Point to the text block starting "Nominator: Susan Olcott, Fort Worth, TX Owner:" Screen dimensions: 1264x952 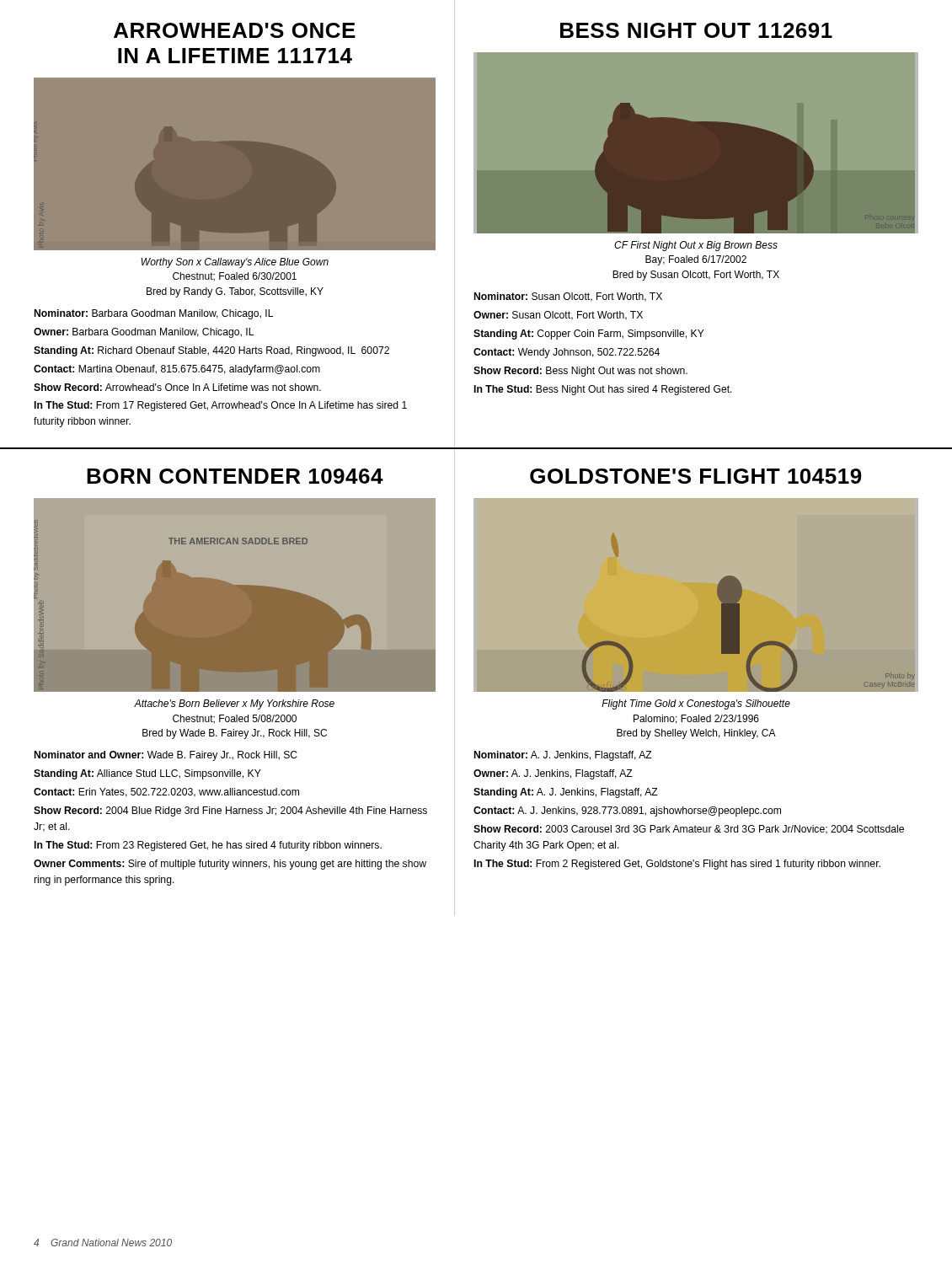click(x=696, y=343)
